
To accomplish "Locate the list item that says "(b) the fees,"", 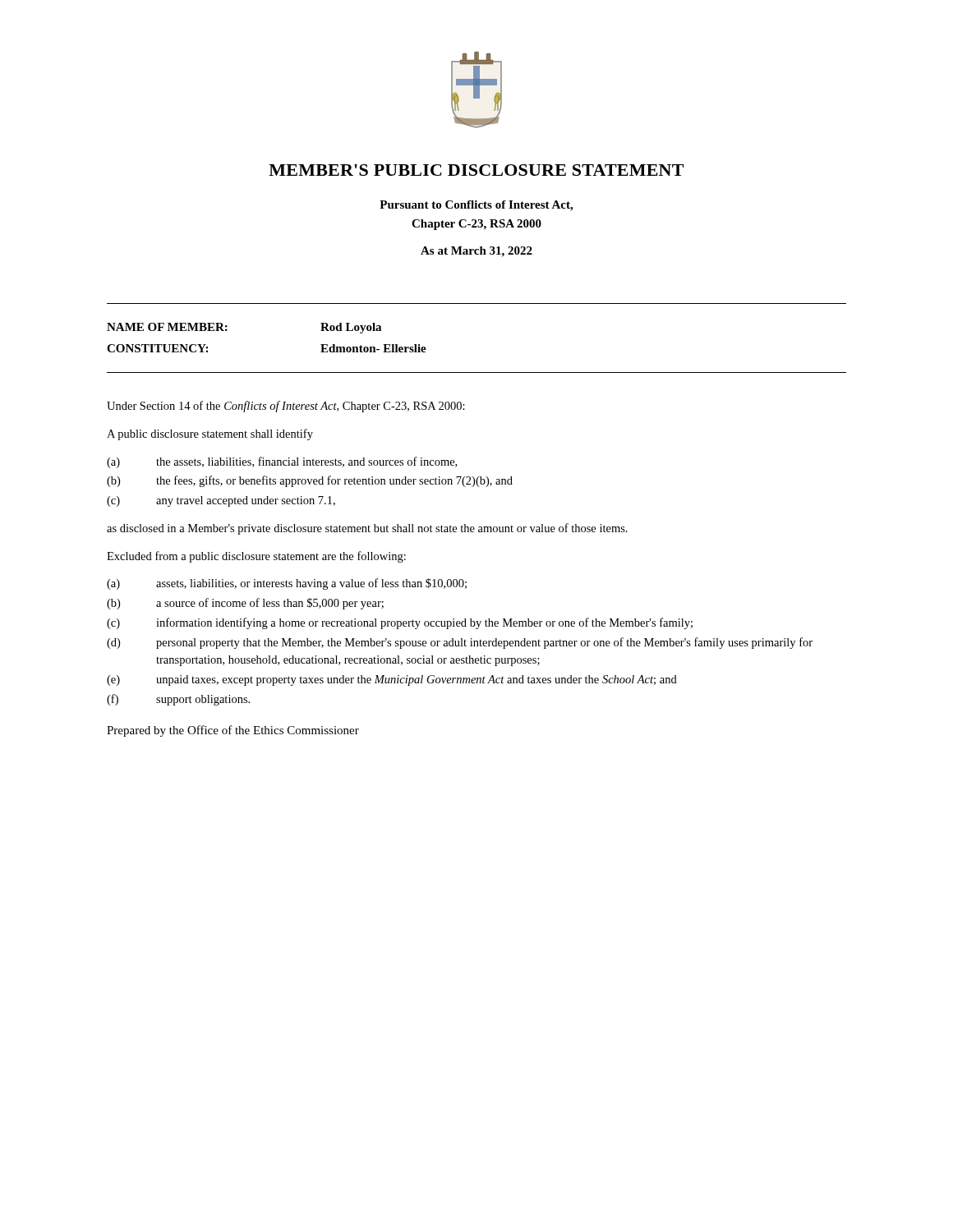I will click(476, 481).
